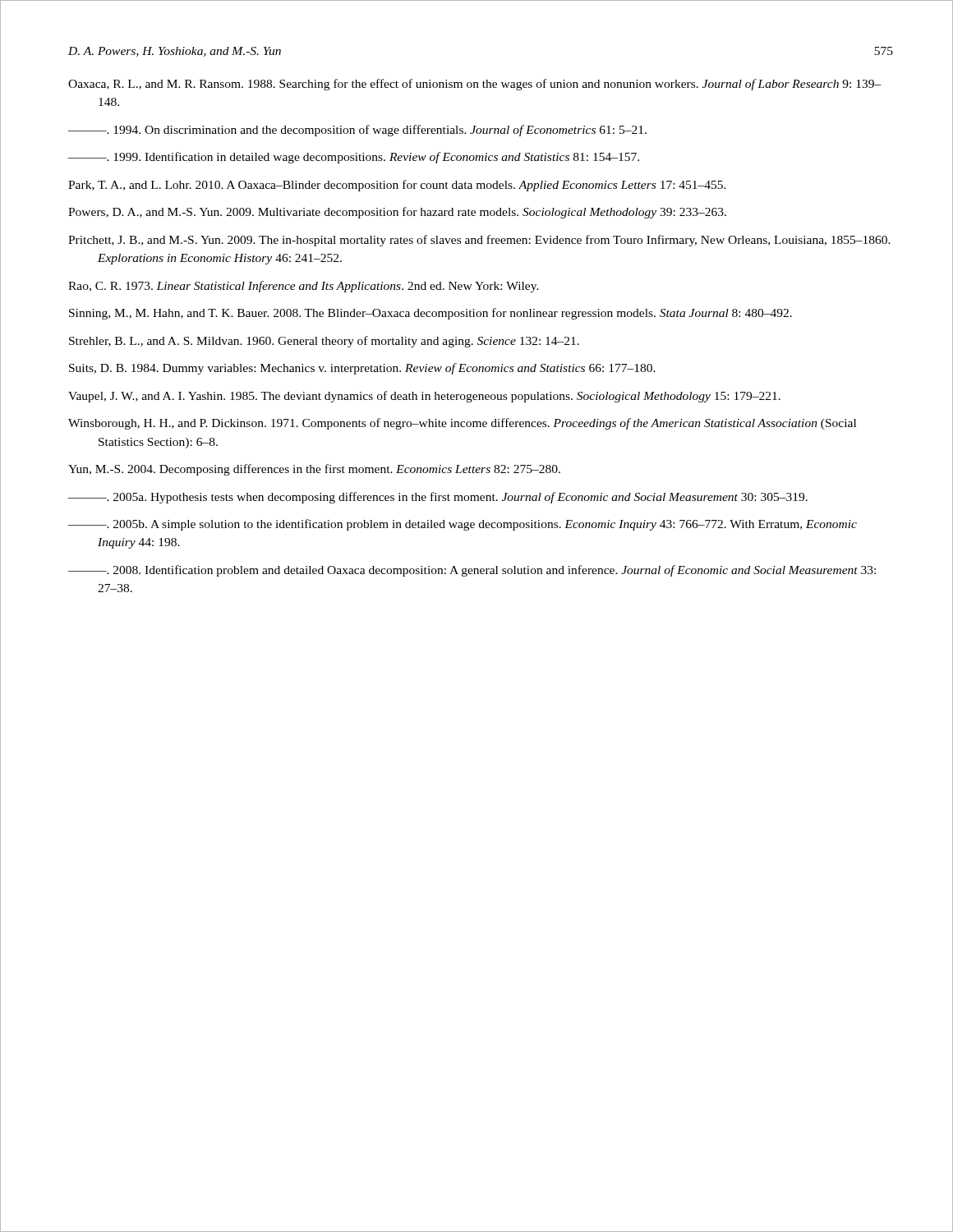
Task: Locate the block of text that opens with "Oaxaca, R. L., and M. R. Ransom. 1988."
Action: tap(481, 93)
